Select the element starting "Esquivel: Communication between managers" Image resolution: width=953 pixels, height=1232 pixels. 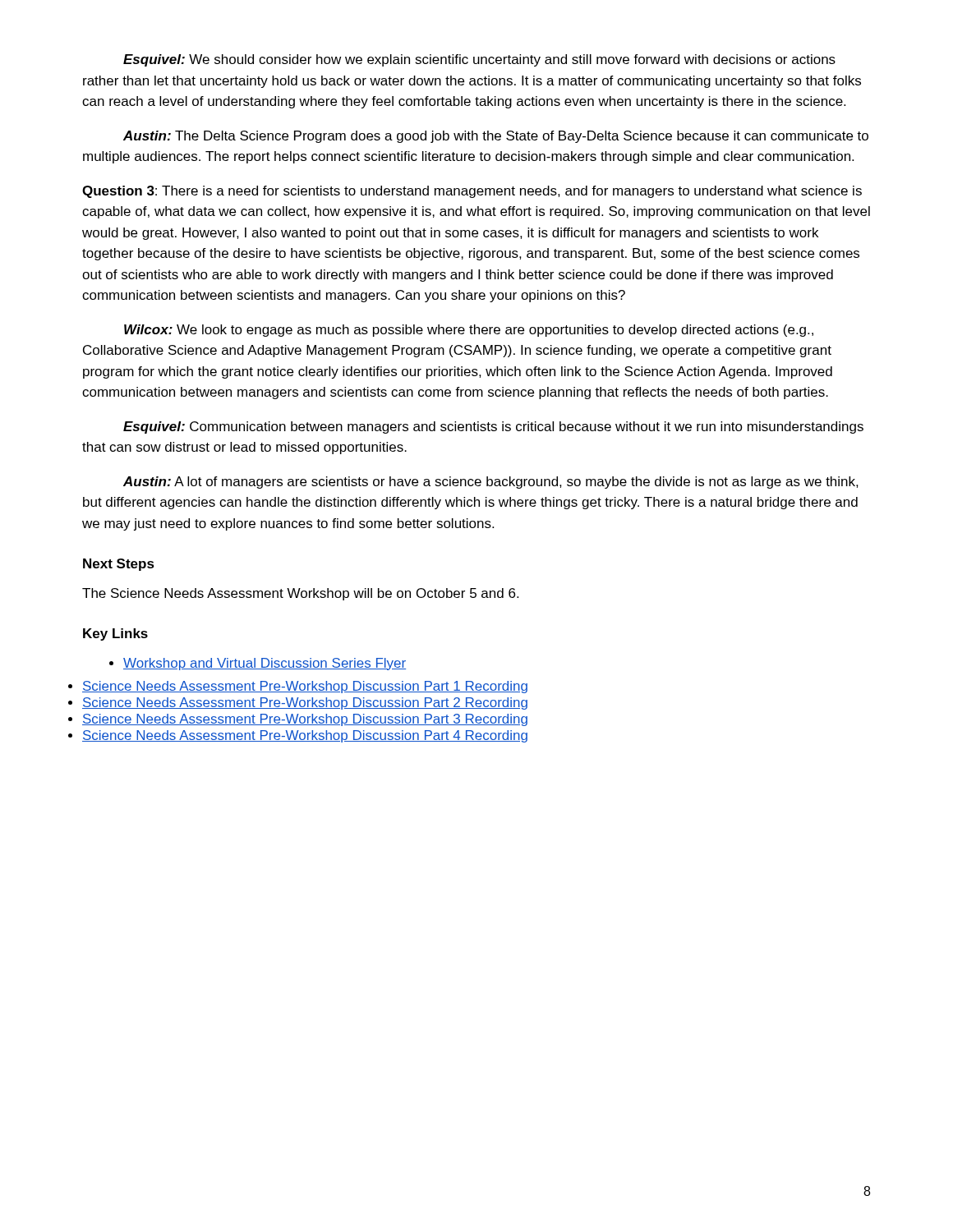476,437
